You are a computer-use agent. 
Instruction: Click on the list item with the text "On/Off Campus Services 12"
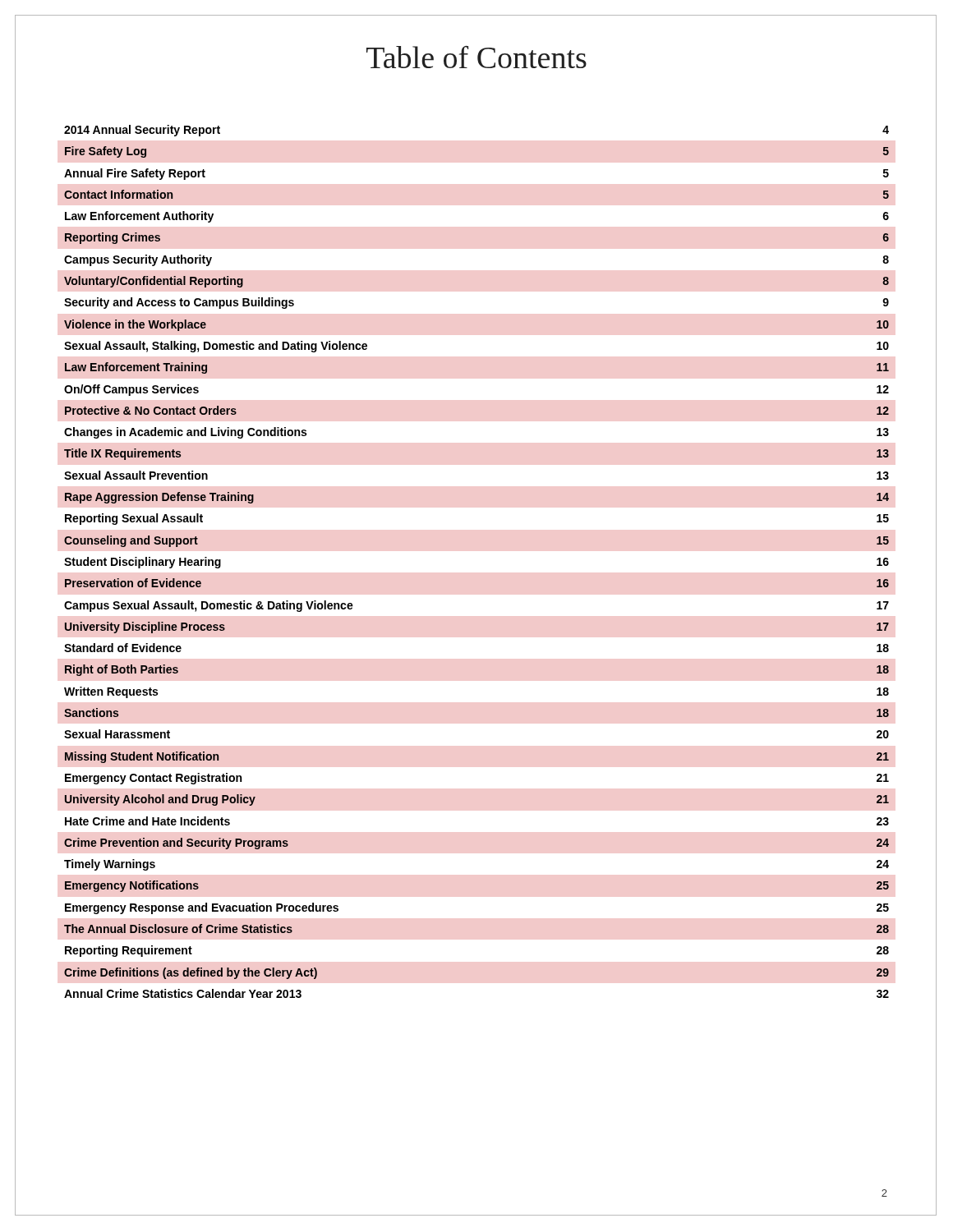[130, 390]
